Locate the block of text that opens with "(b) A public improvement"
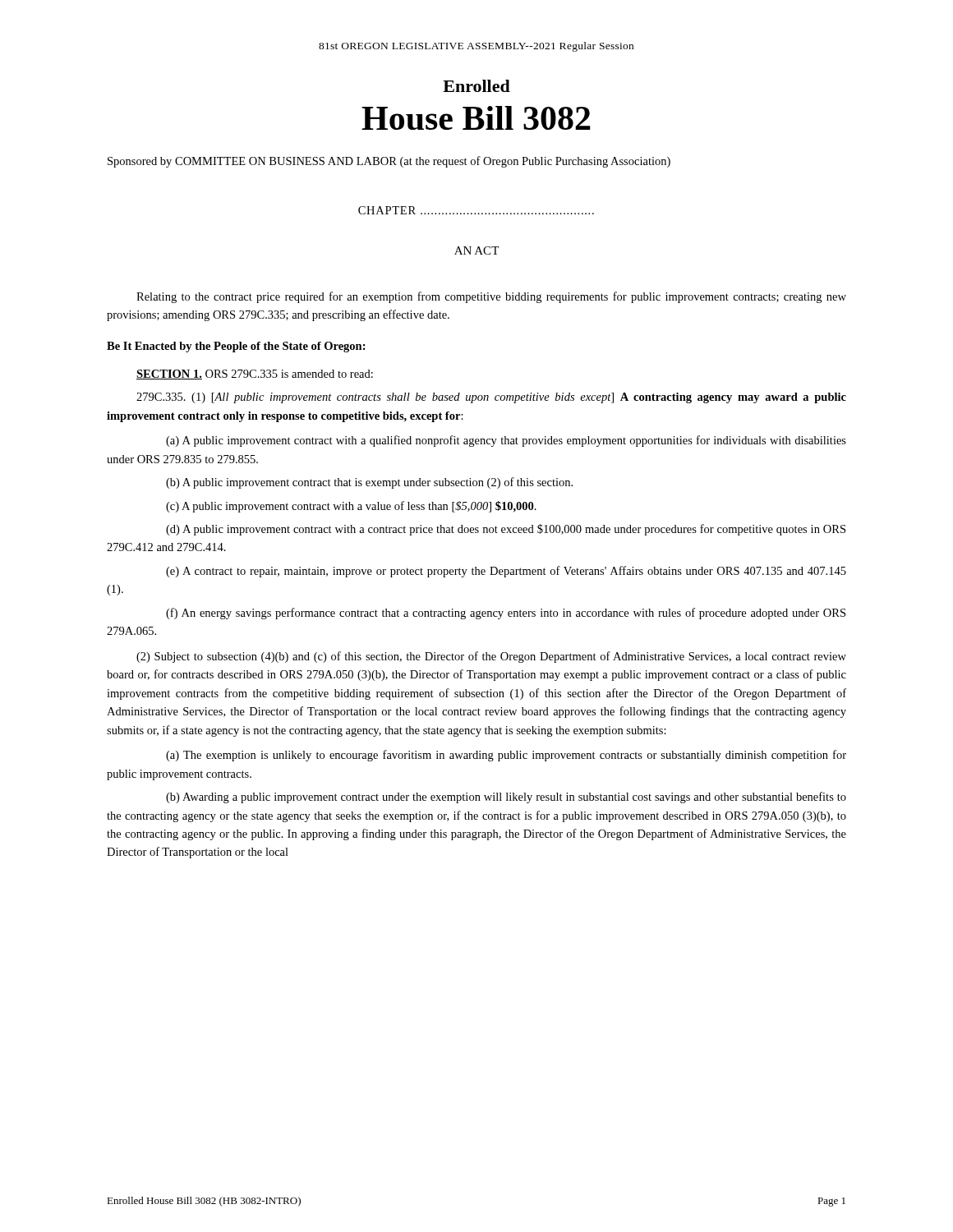The image size is (953, 1232). point(370,482)
